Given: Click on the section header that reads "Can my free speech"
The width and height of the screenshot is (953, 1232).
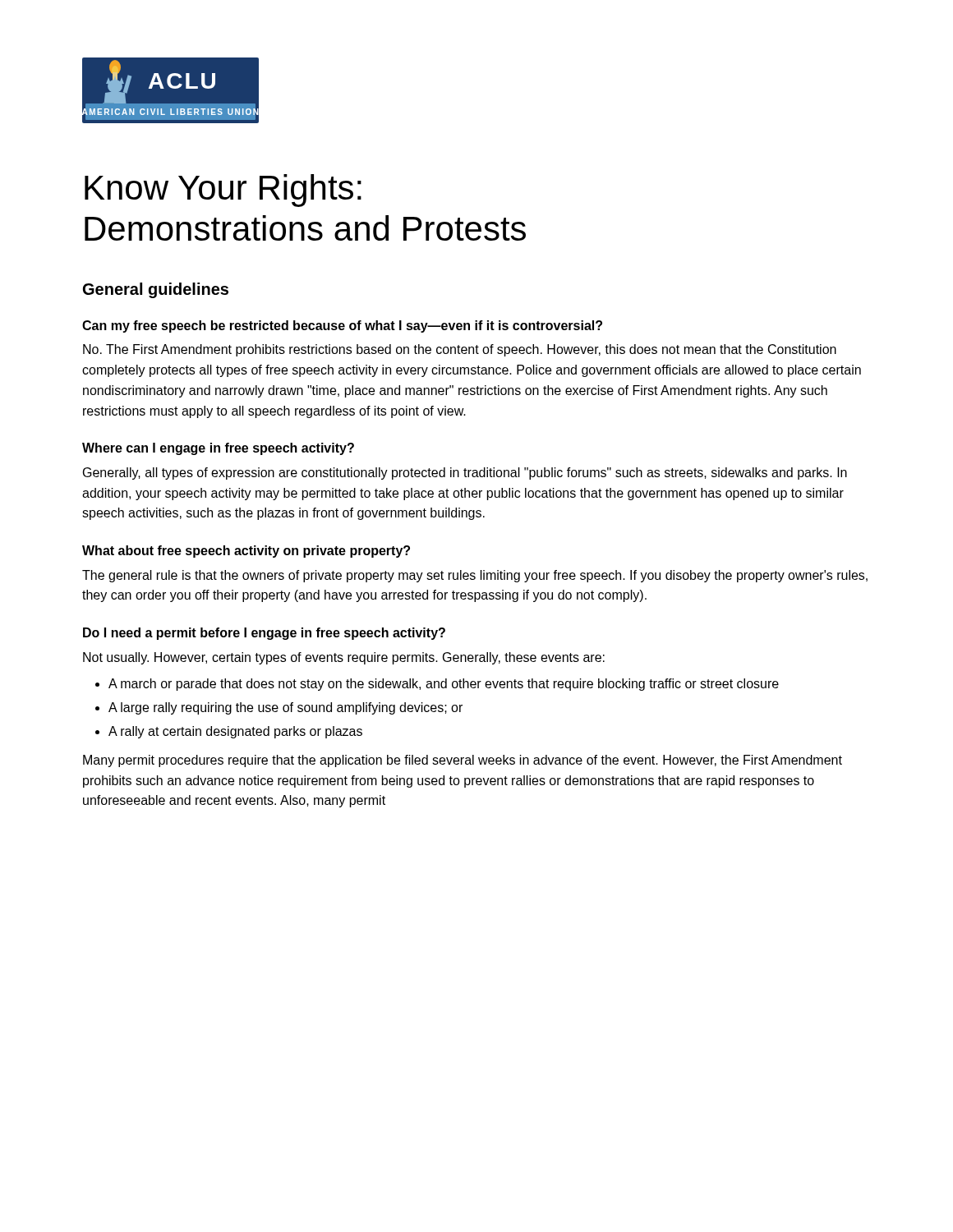Looking at the screenshot, I should tap(343, 325).
